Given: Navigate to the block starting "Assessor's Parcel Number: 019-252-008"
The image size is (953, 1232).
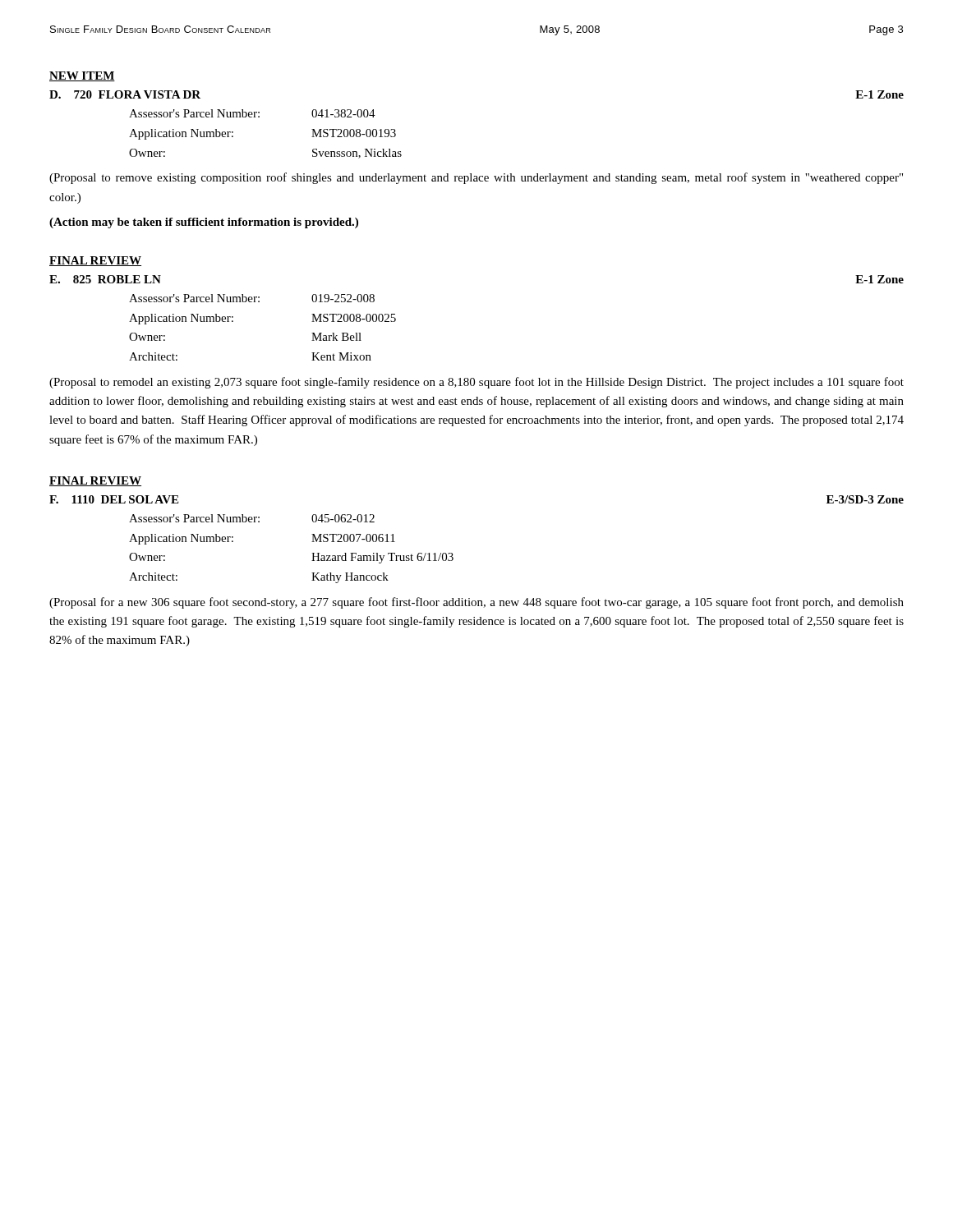Looking at the screenshot, I should point(252,298).
